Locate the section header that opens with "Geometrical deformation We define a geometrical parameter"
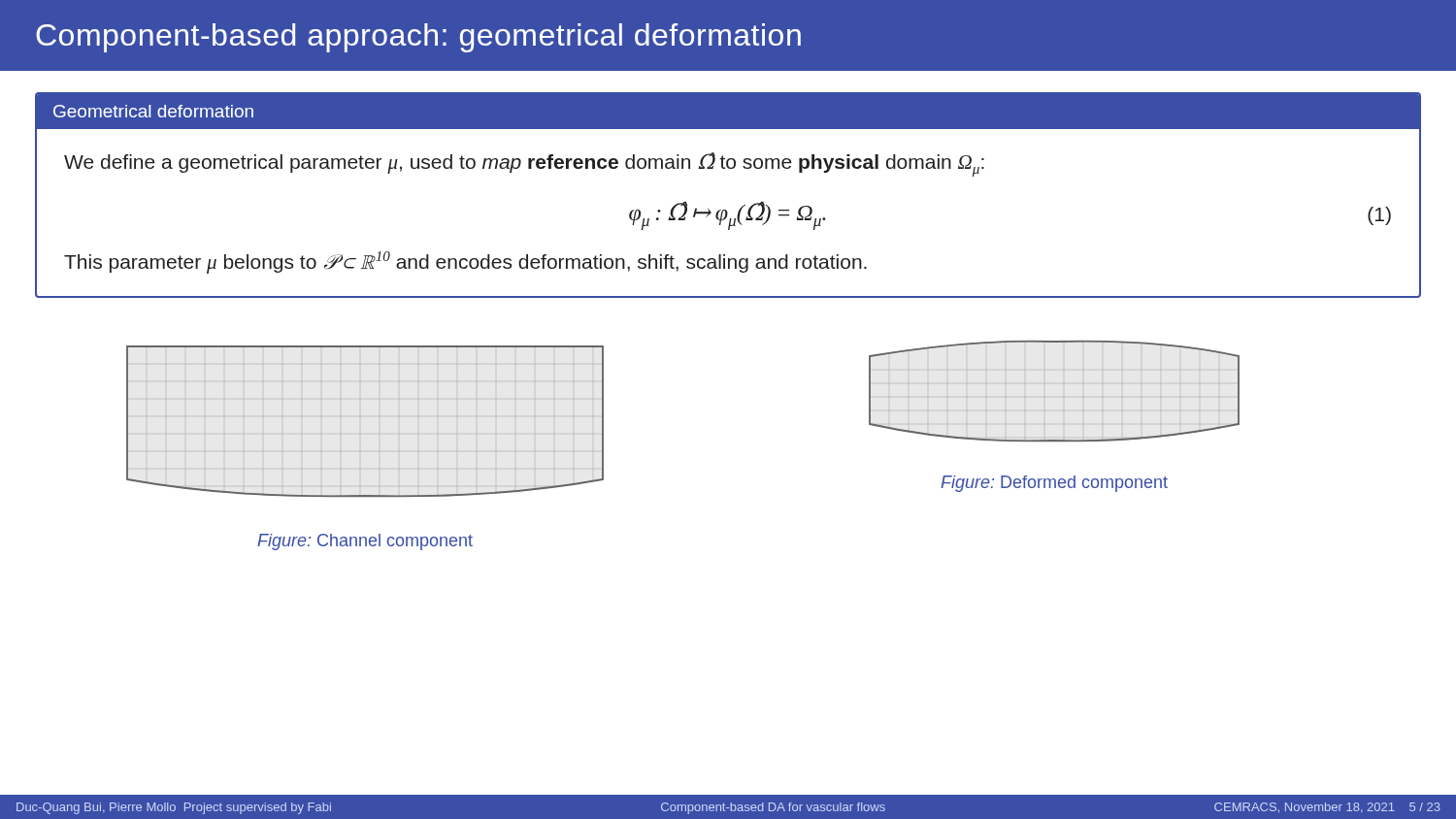The image size is (1456, 819). click(x=728, y=195)
